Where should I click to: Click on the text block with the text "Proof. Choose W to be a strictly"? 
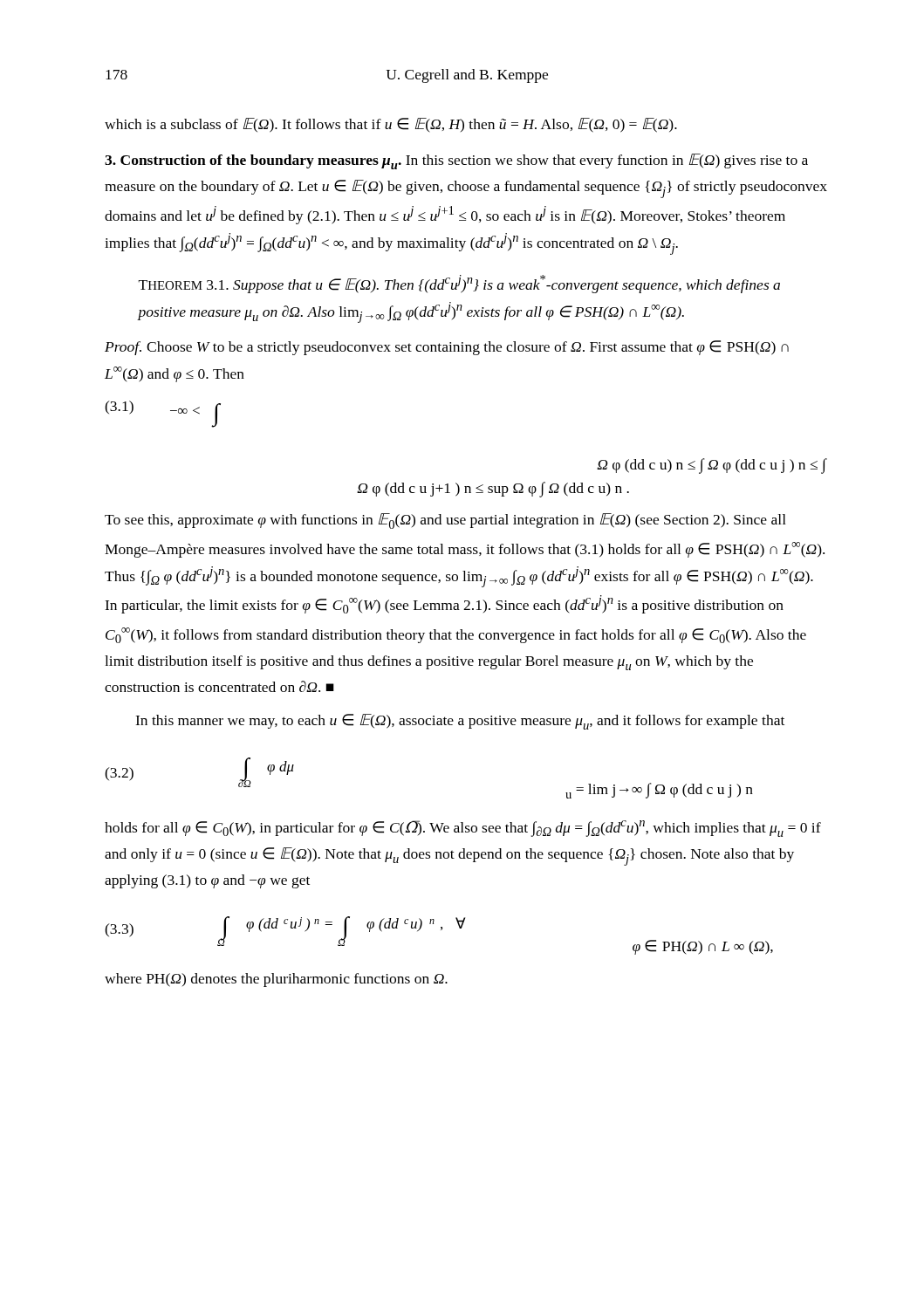tap(467, 361)
